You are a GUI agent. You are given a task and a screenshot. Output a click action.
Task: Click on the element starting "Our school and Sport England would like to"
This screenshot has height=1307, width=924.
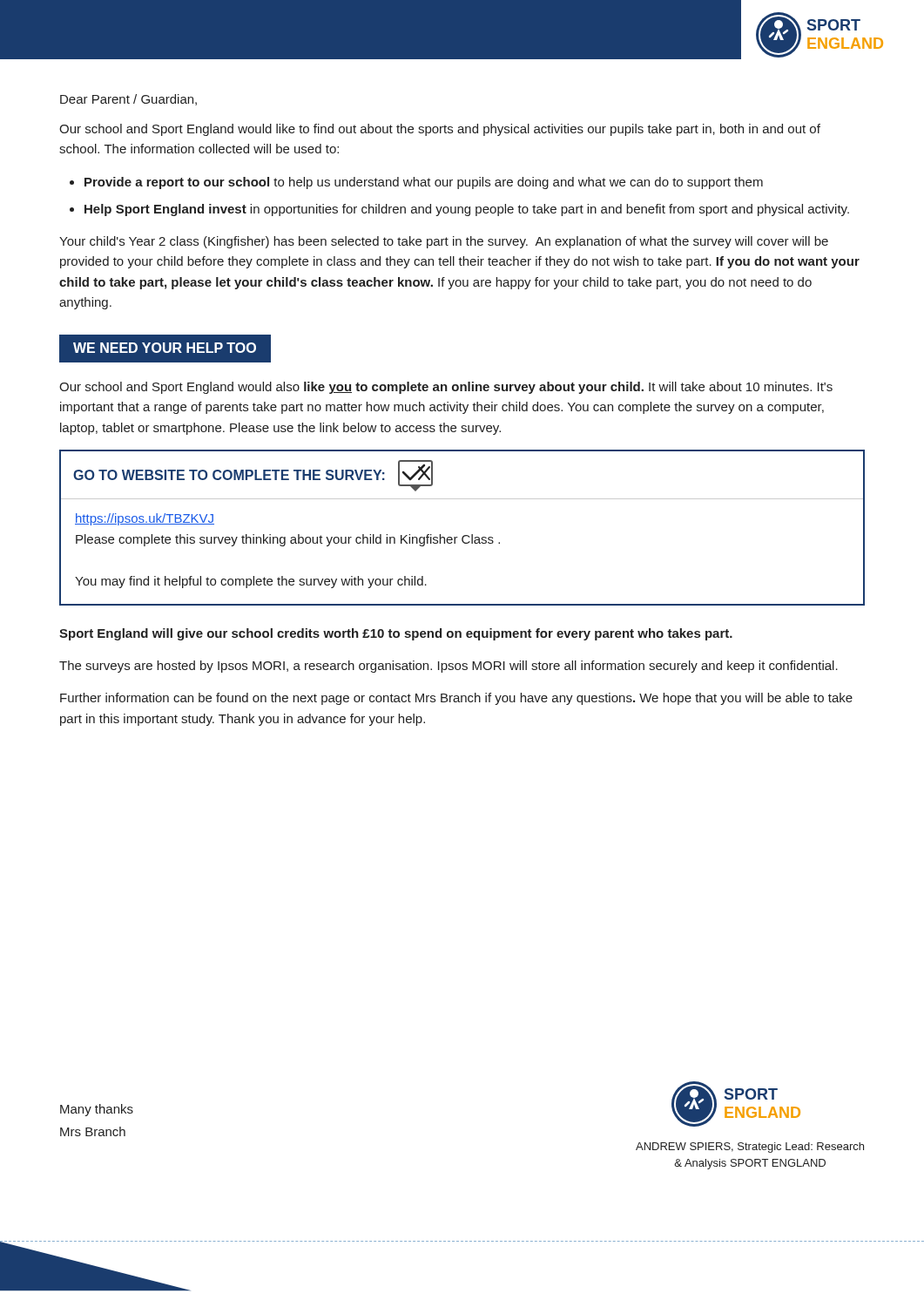coord(440,139)
